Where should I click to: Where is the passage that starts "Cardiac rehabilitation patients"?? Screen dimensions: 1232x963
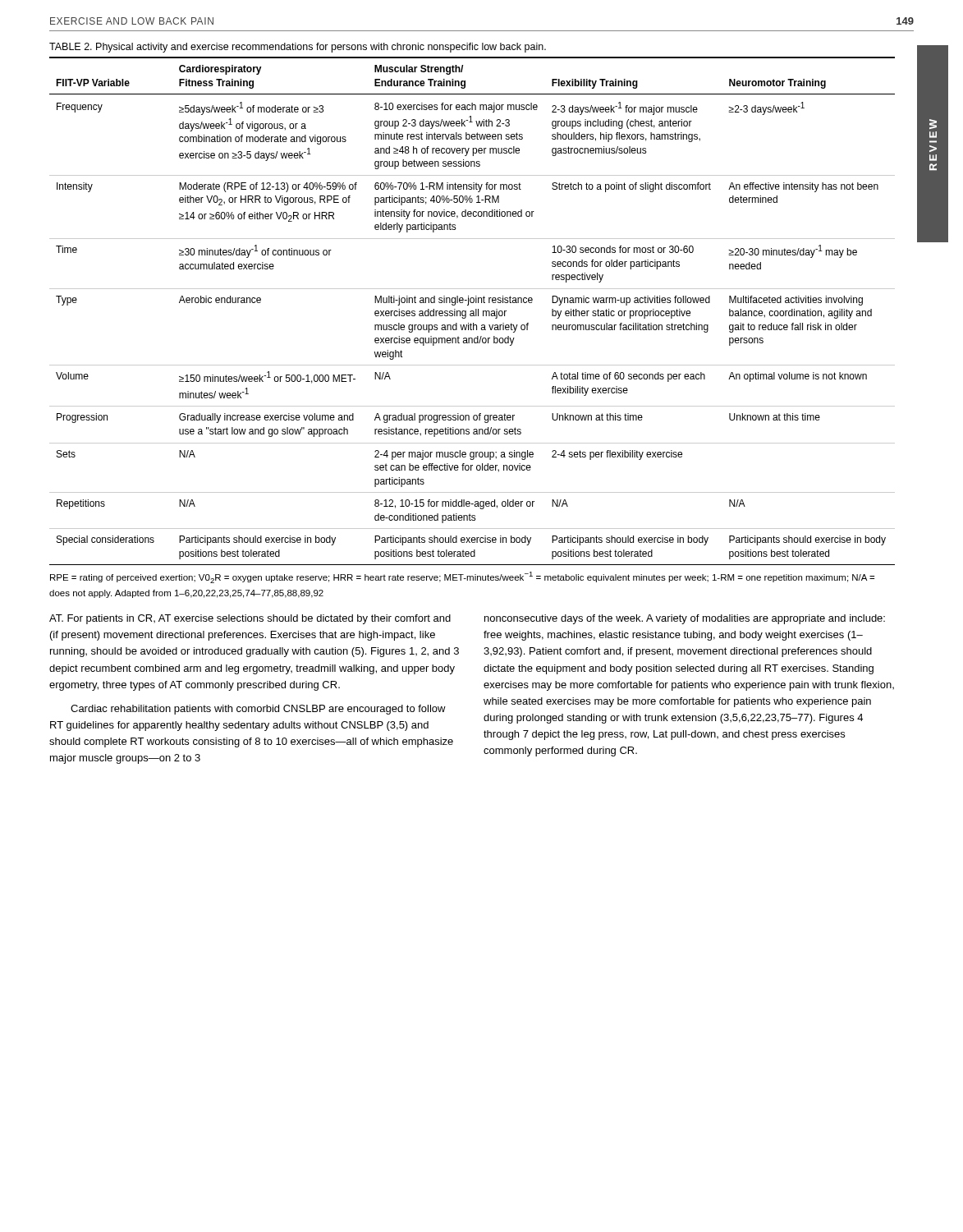click(x=251, y=733)
